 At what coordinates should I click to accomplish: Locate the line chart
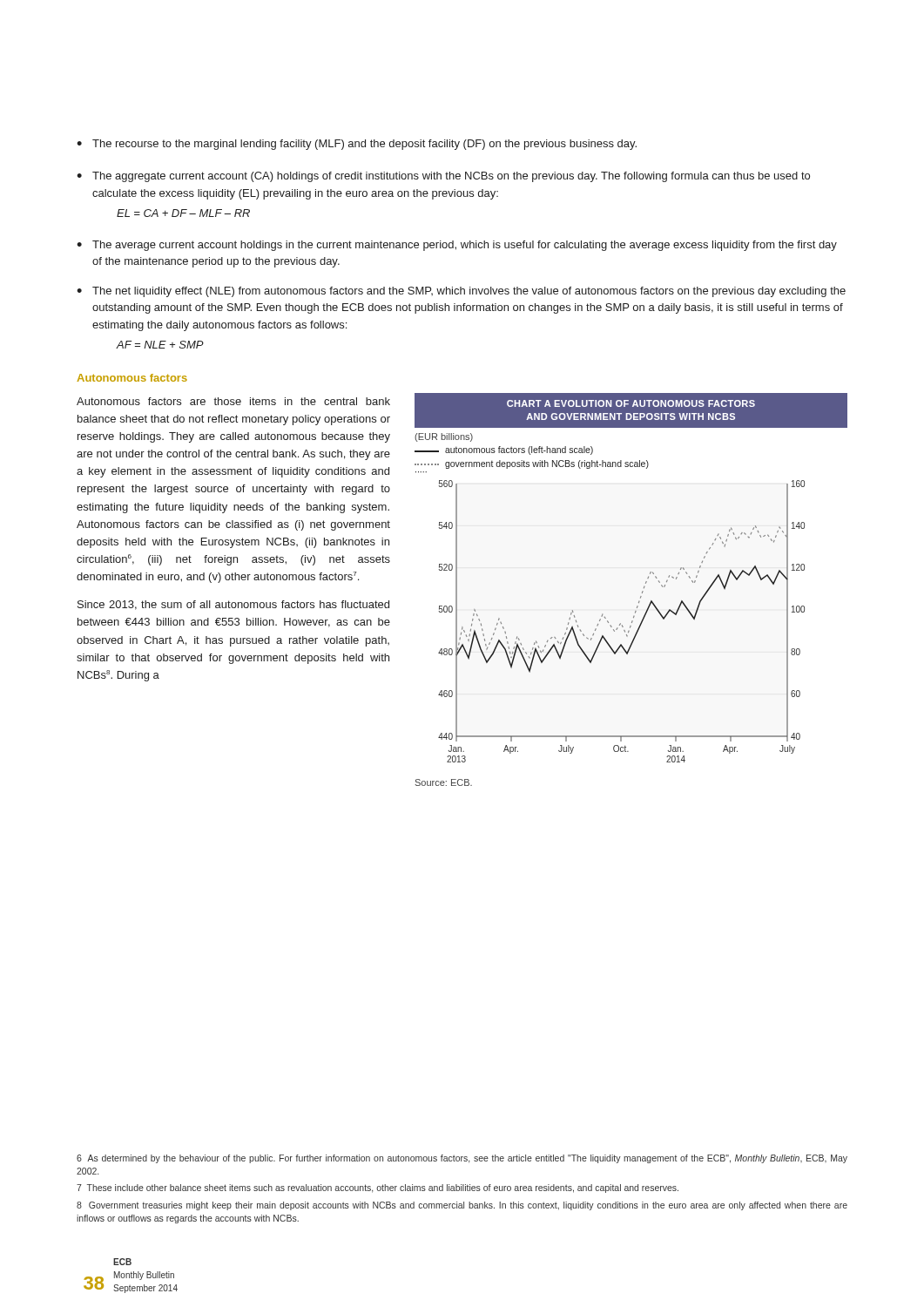631,590
